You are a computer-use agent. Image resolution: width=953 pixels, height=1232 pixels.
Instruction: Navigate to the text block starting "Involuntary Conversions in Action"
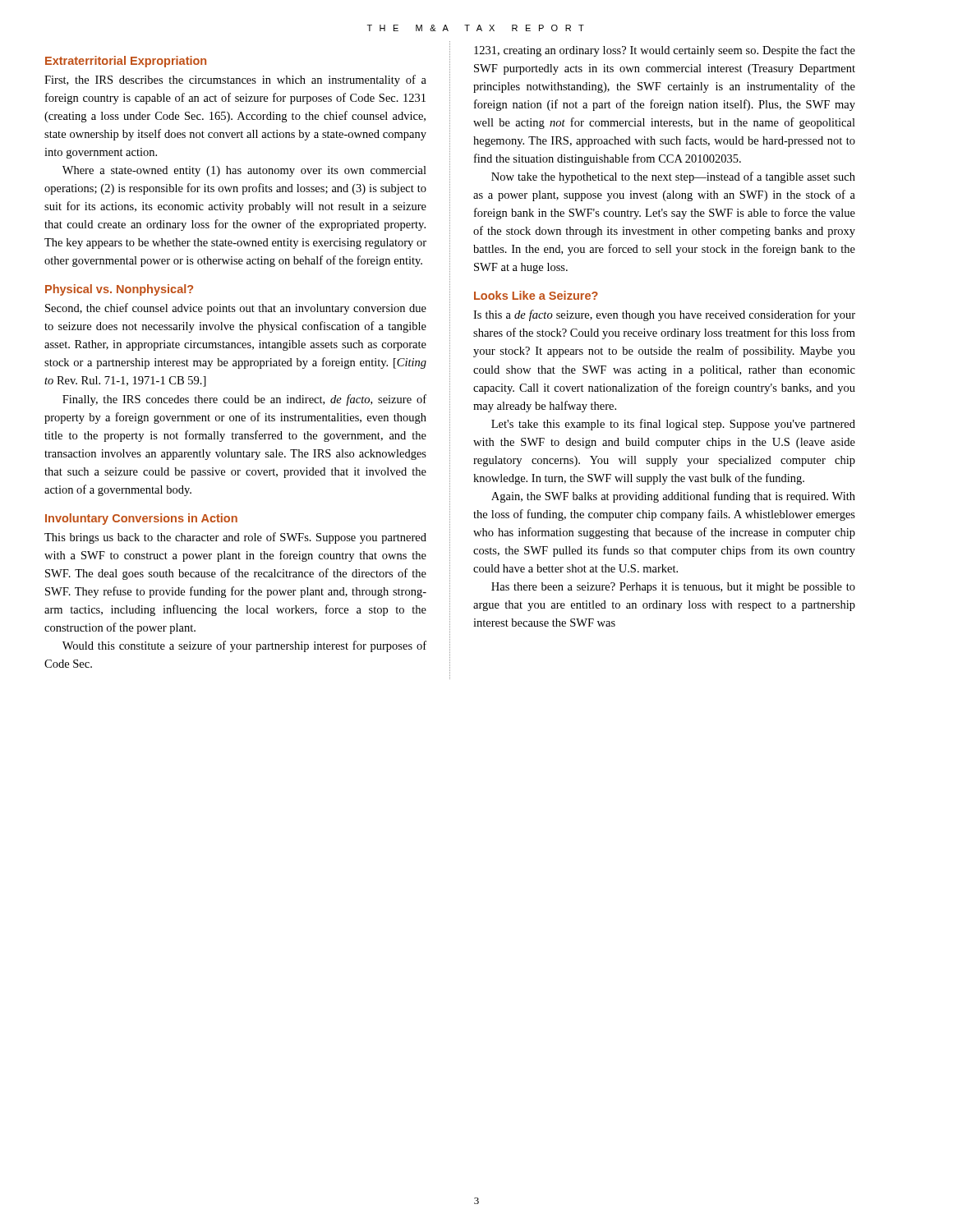coord(141,518)
